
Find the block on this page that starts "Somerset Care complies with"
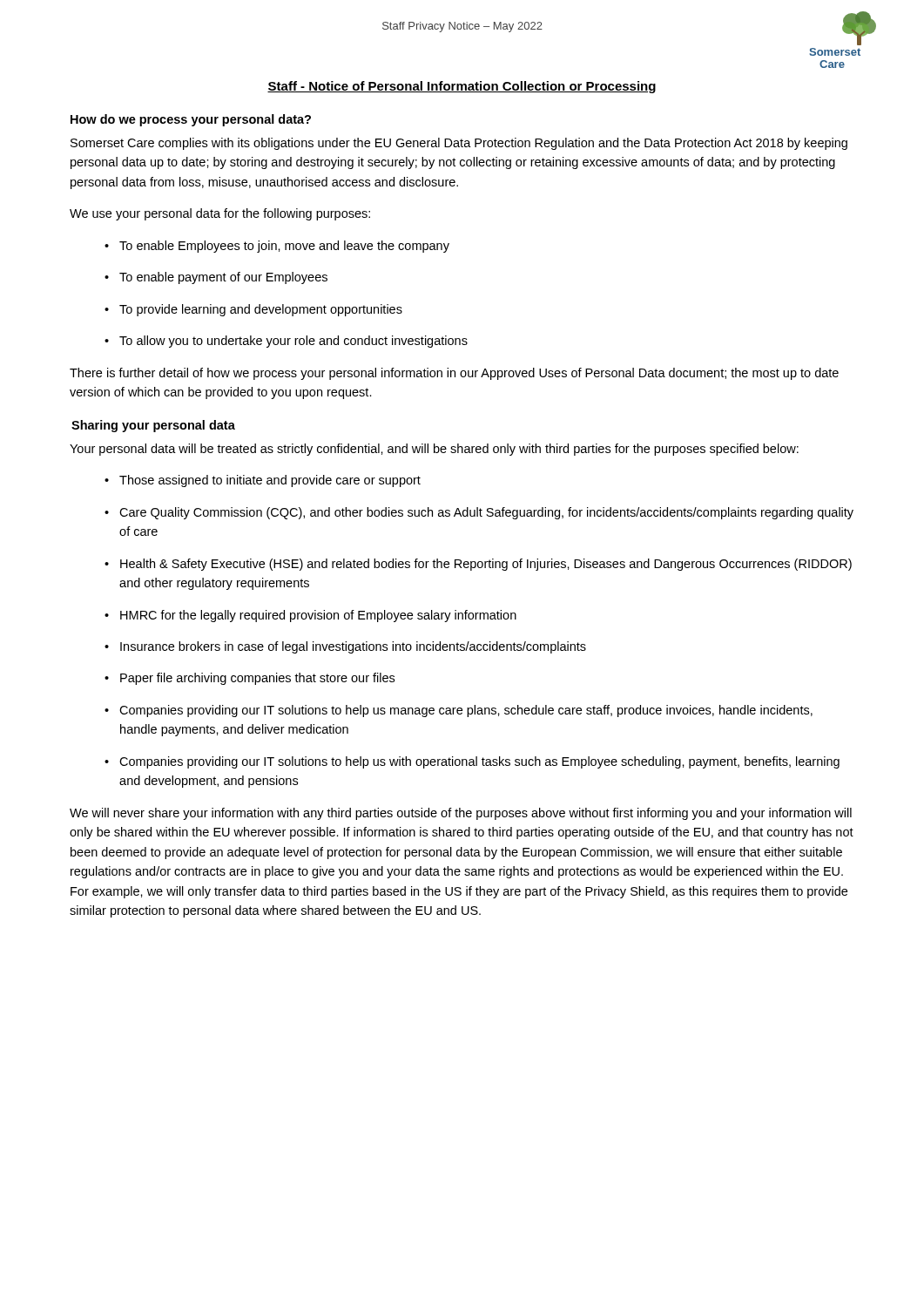click(462, 163)
